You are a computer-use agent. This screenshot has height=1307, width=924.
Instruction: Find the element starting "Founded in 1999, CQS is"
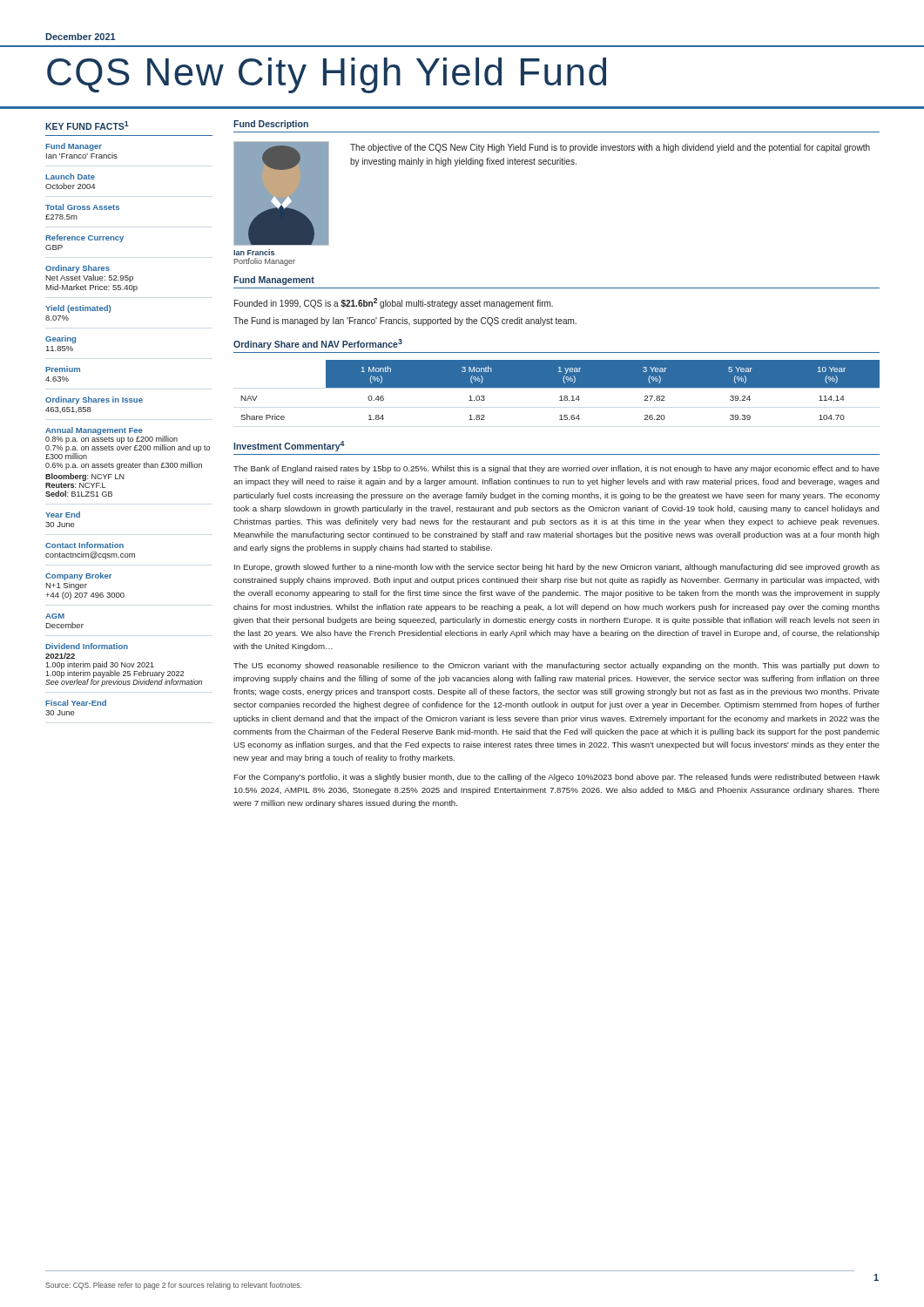393,303
